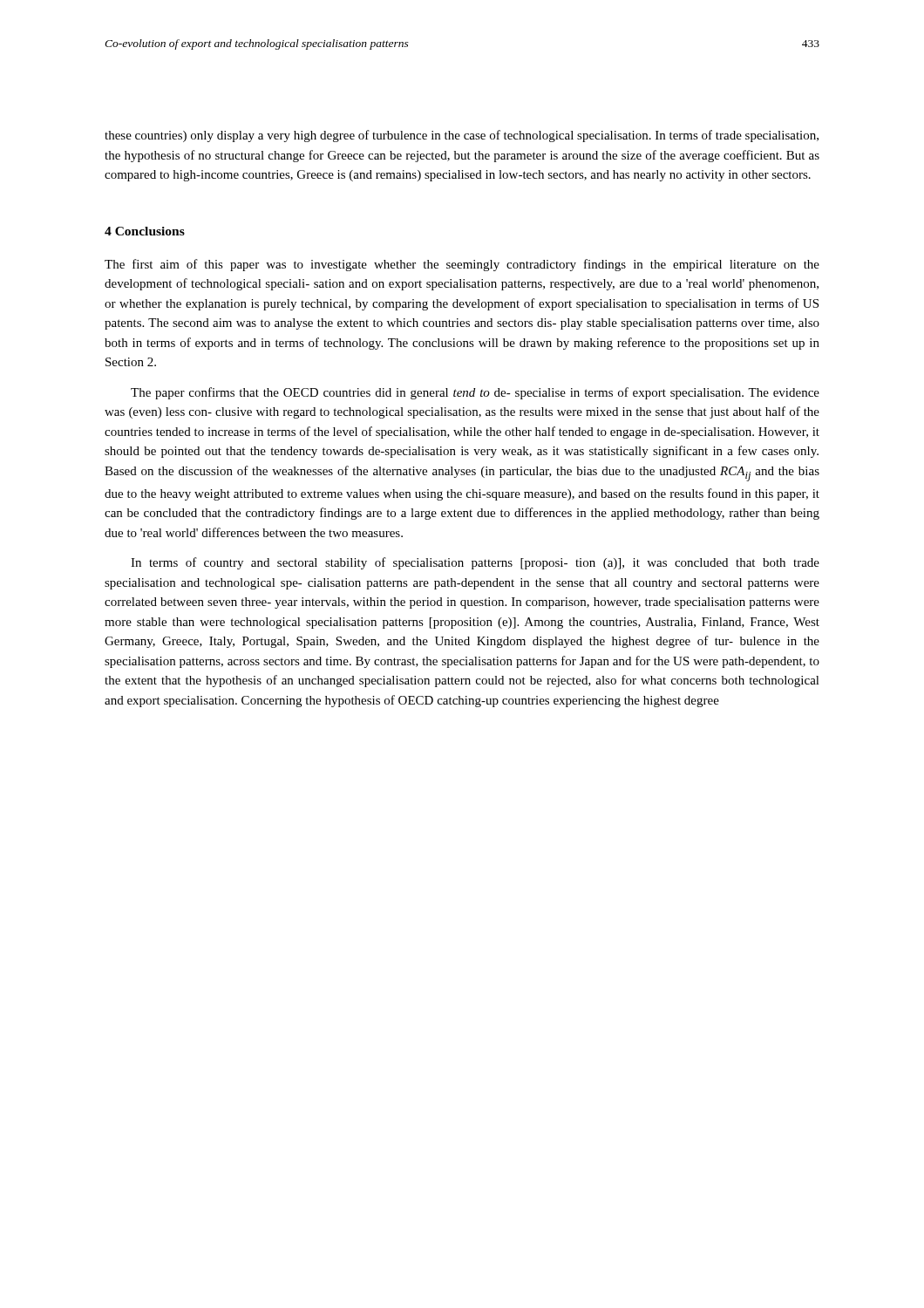This screenshot has width=924, height=1308.
Task: Locate the text "4 Conclusions"
Action: click(x=145, y=230)
